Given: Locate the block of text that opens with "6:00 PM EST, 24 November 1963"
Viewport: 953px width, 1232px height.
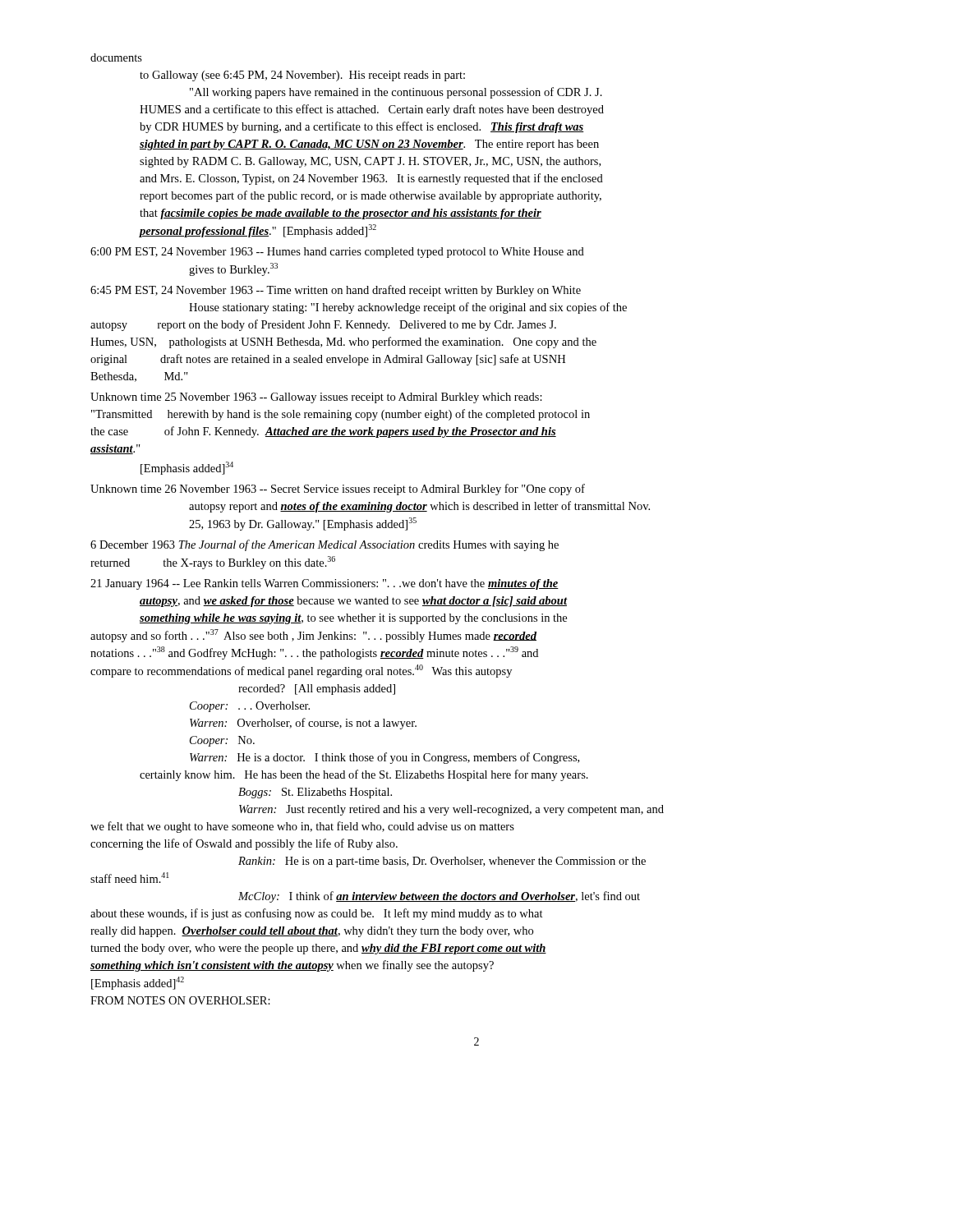Looking at the screenshot, I should coord(476,261).
